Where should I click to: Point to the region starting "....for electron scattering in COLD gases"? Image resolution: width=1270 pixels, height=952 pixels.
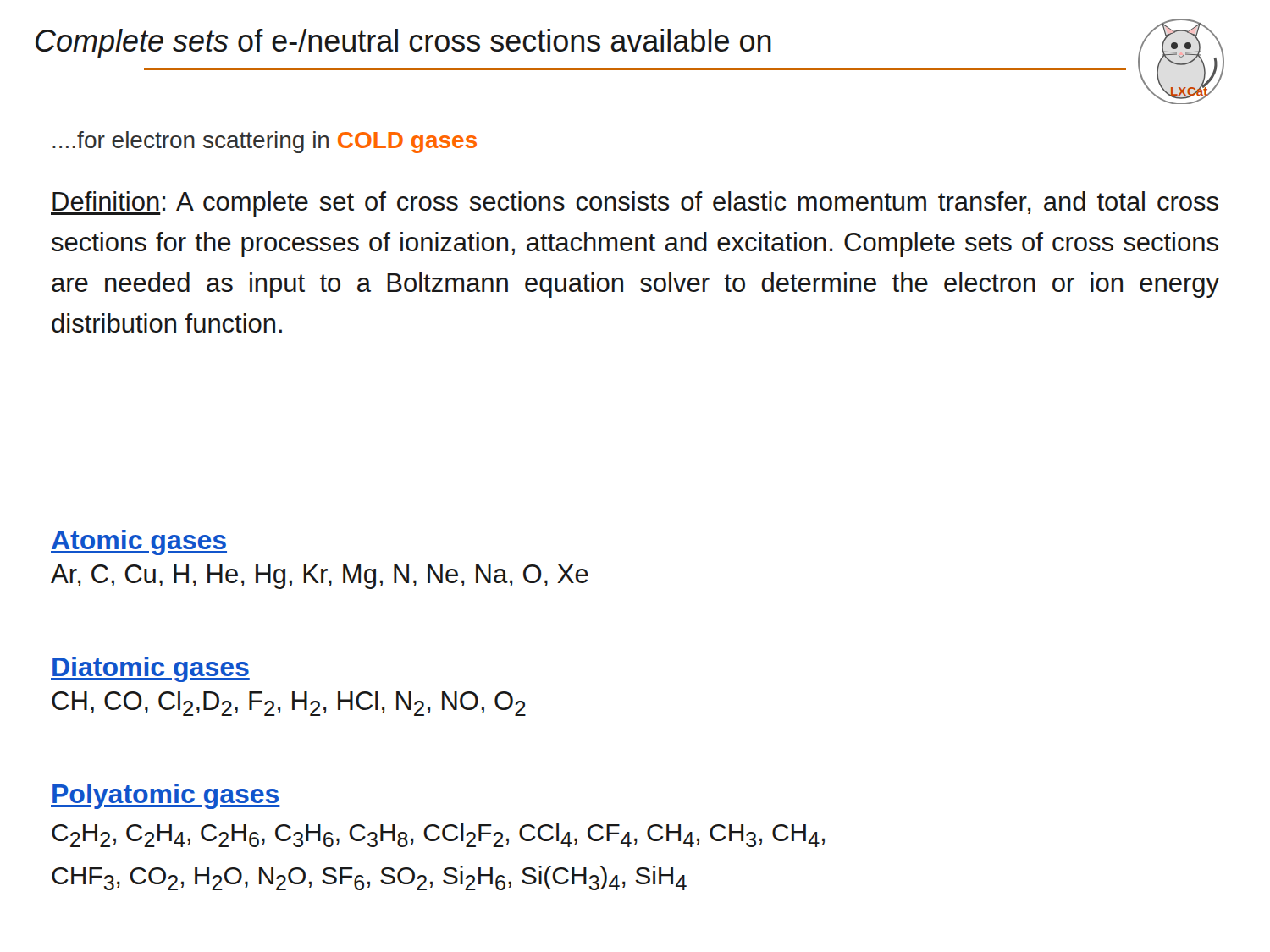click(264, 140)
